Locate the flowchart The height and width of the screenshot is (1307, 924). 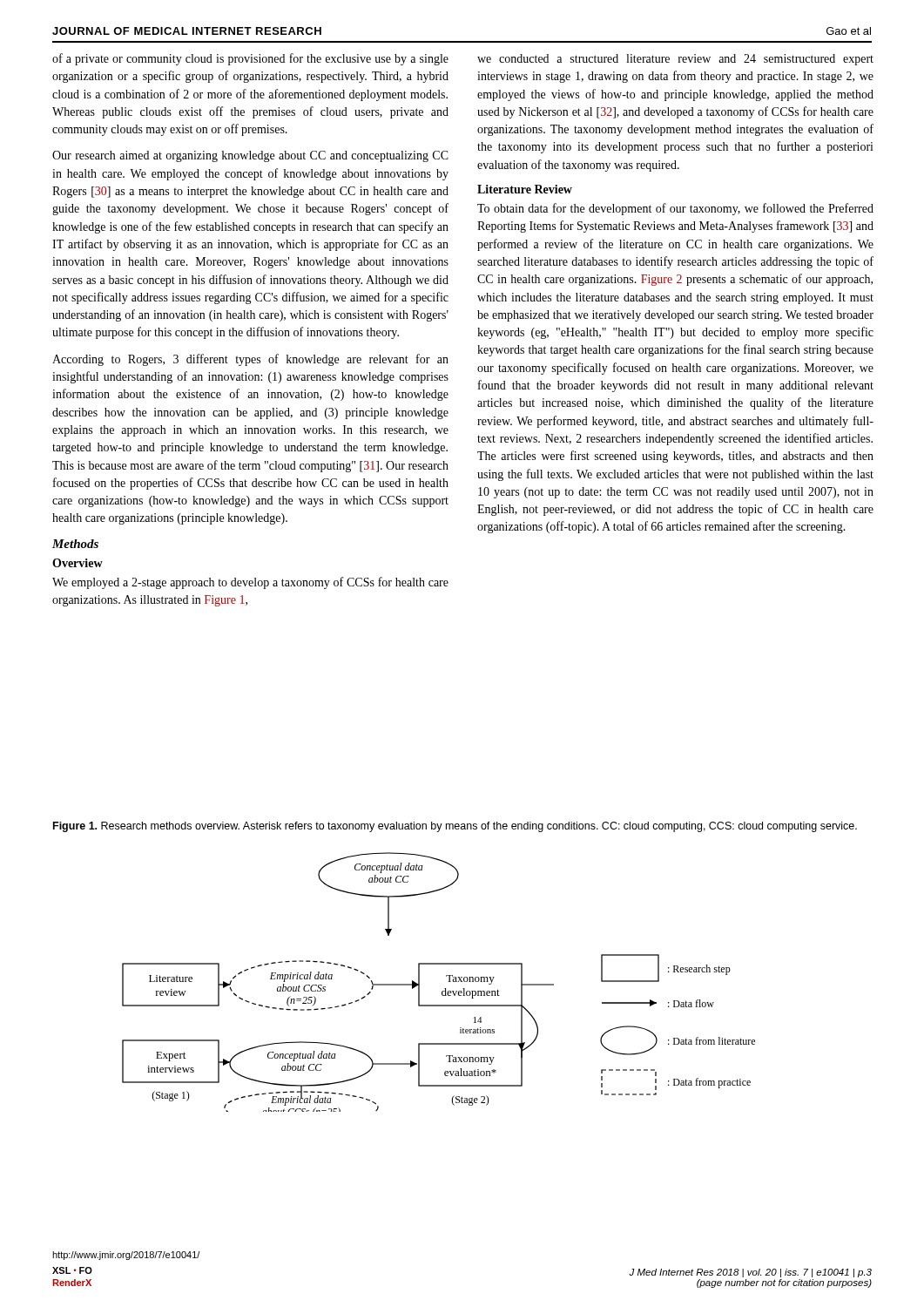click(462, 976)
